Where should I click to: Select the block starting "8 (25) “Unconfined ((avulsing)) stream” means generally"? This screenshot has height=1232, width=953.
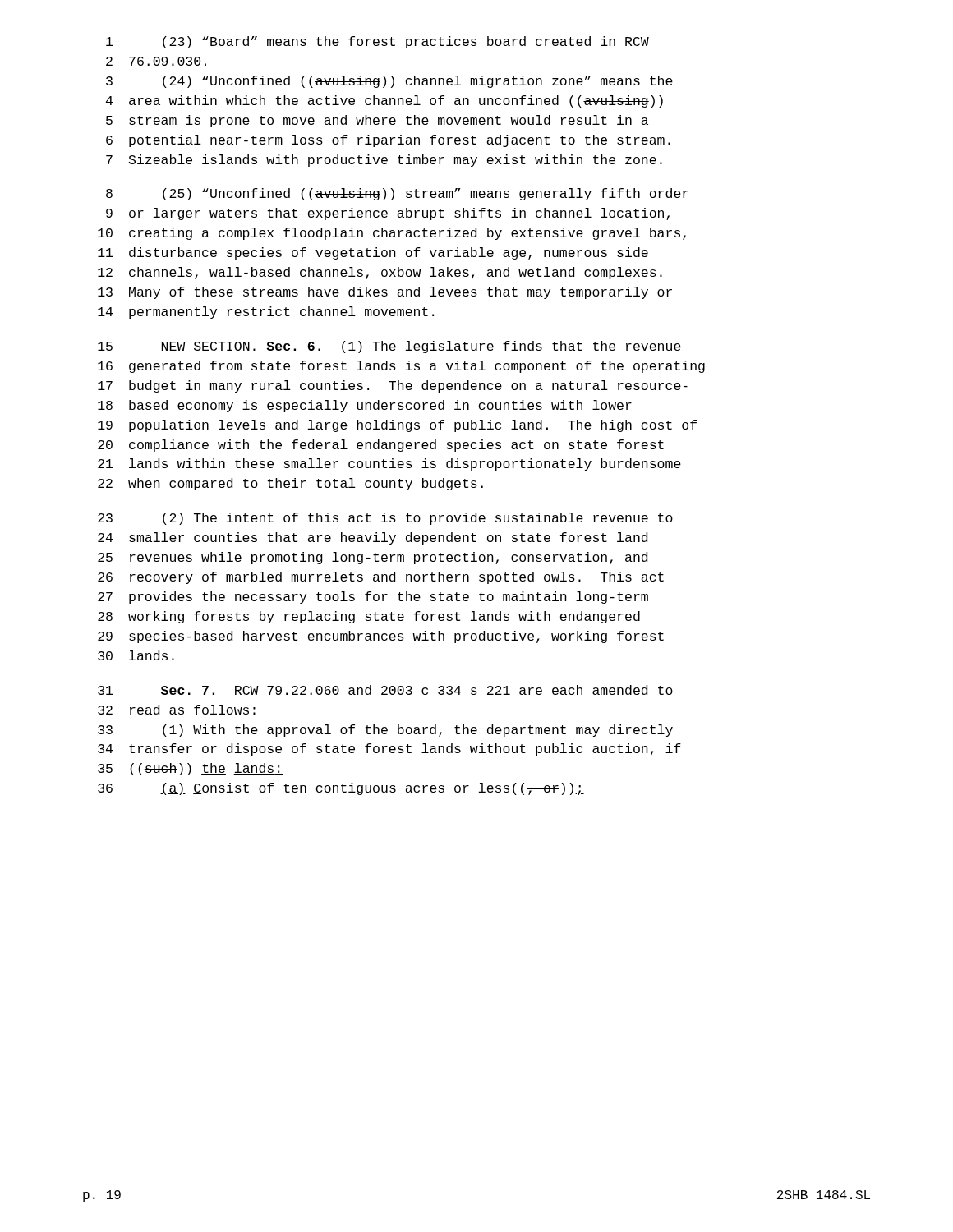coord(485,254)
